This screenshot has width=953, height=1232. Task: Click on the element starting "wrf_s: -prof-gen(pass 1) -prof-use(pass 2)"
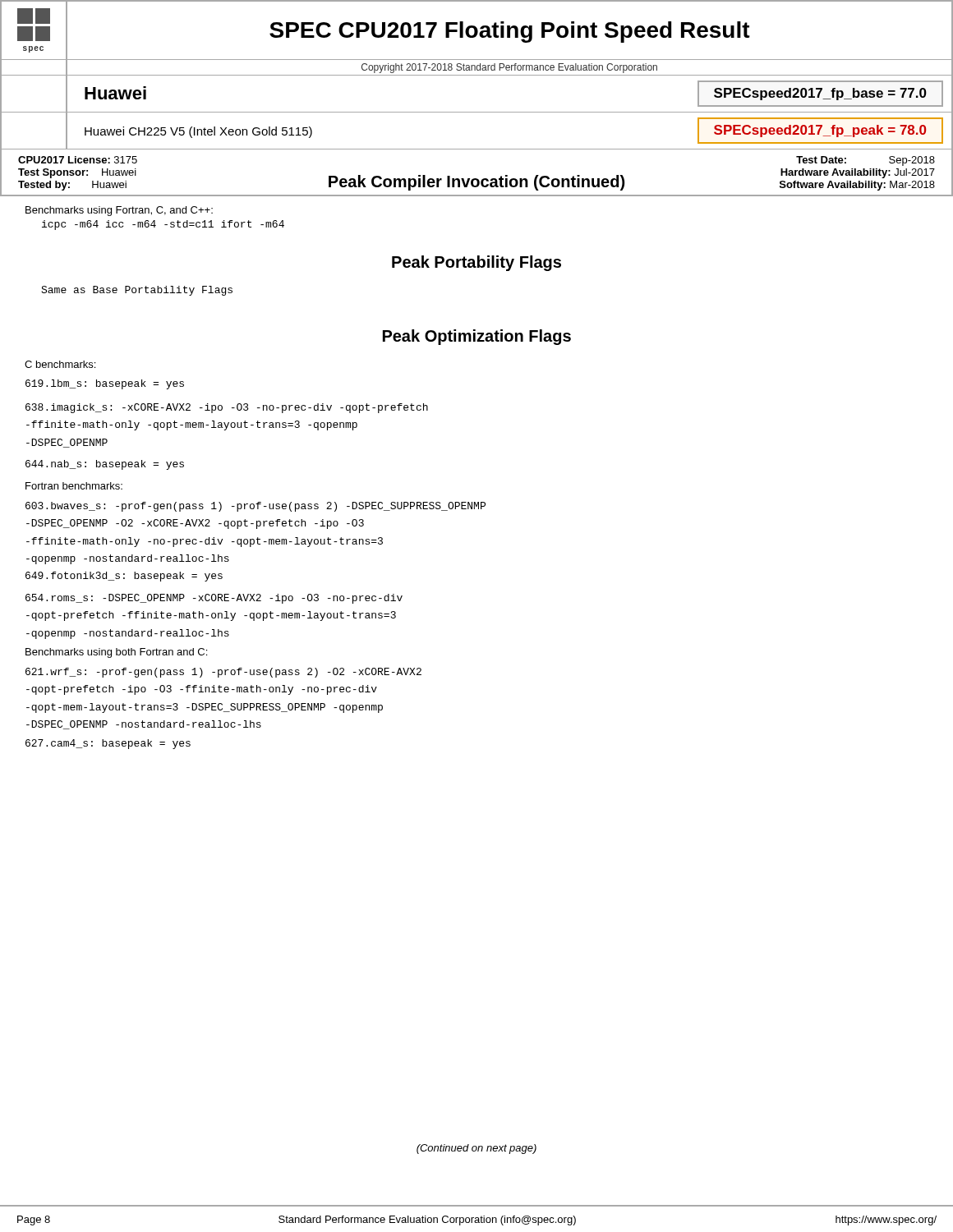tap(223, 699)
